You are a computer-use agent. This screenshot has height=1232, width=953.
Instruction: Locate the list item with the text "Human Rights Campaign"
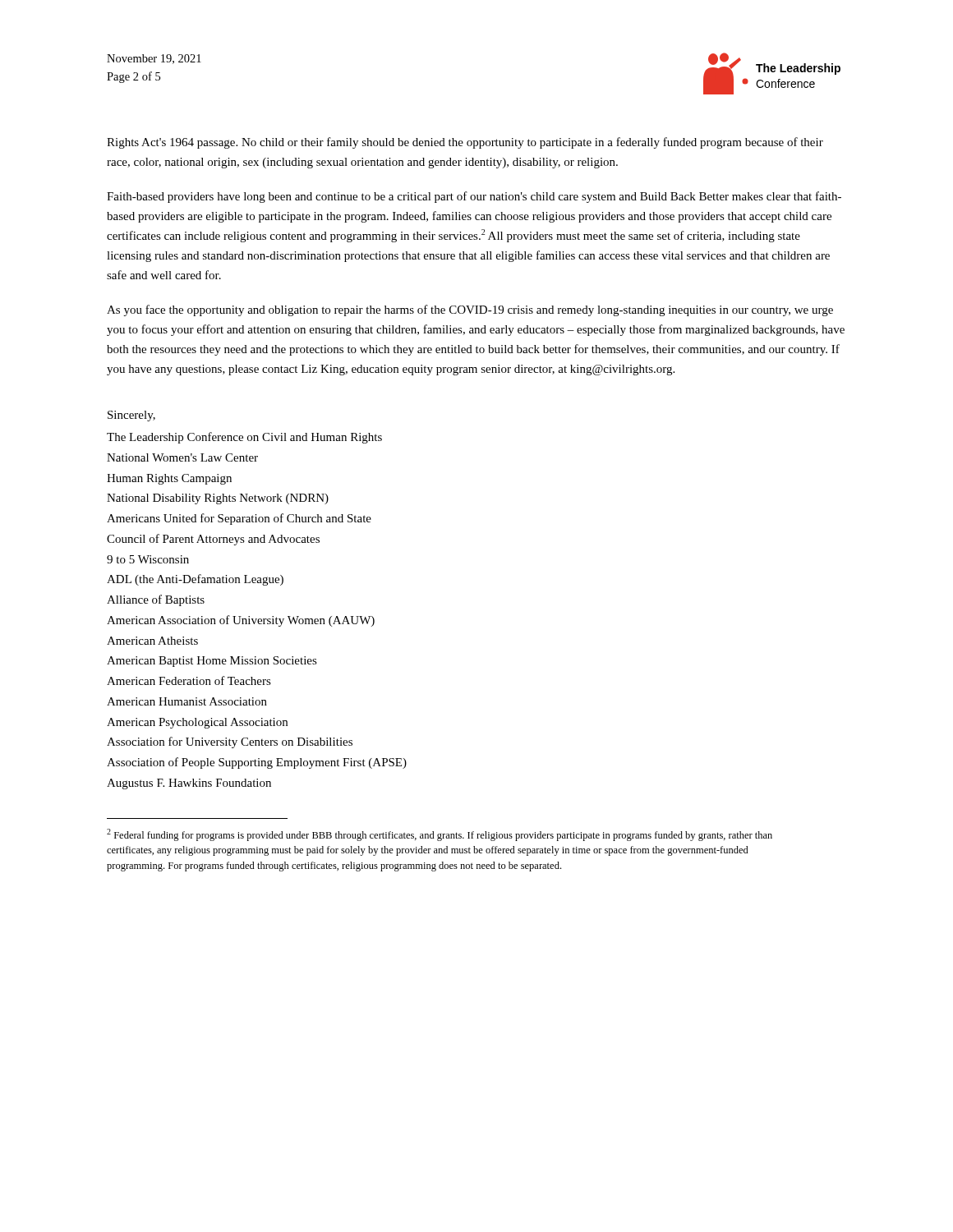pyautogui.click(x=169, y=478)
